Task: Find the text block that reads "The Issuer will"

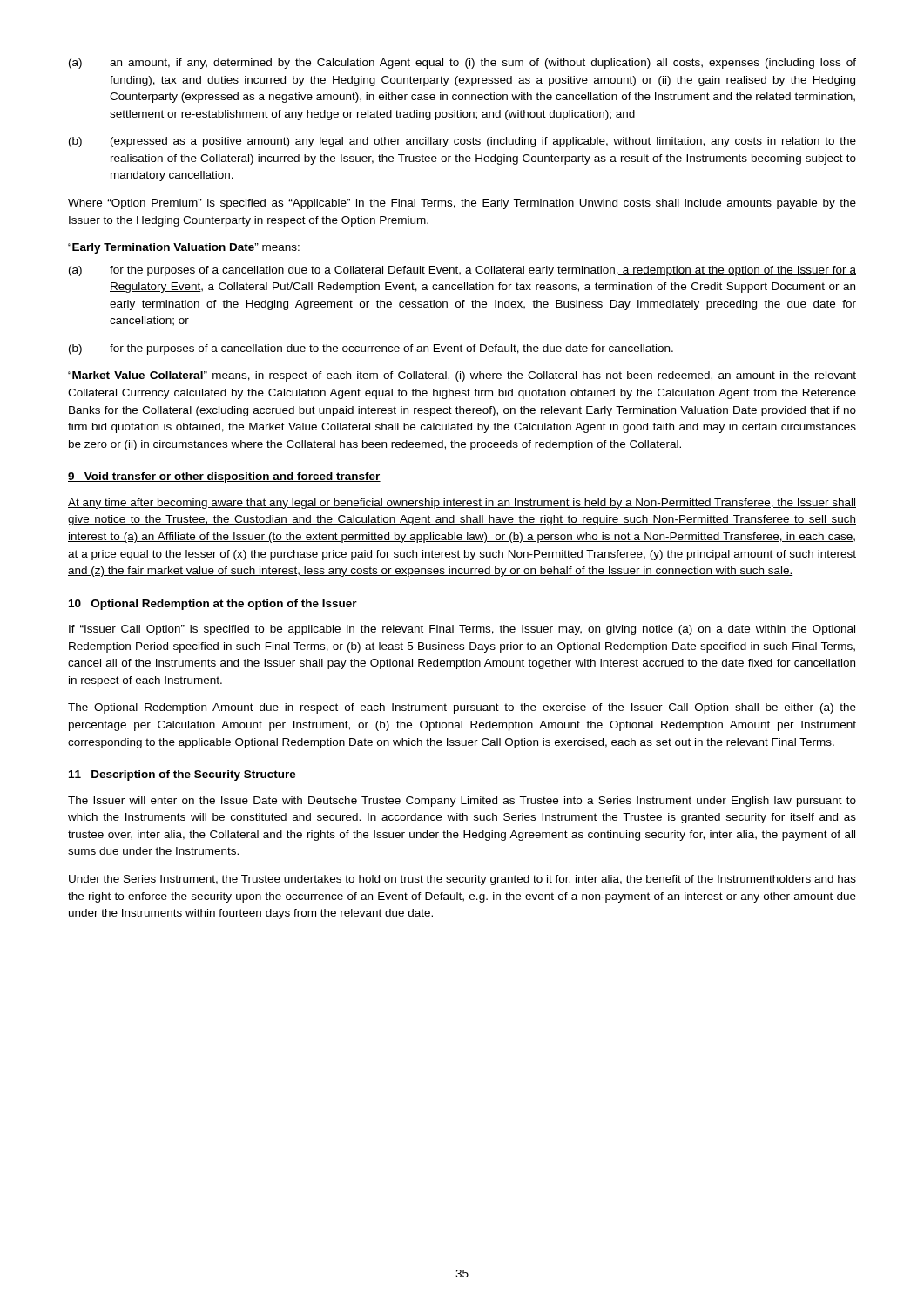Action: tap(462, 826)
